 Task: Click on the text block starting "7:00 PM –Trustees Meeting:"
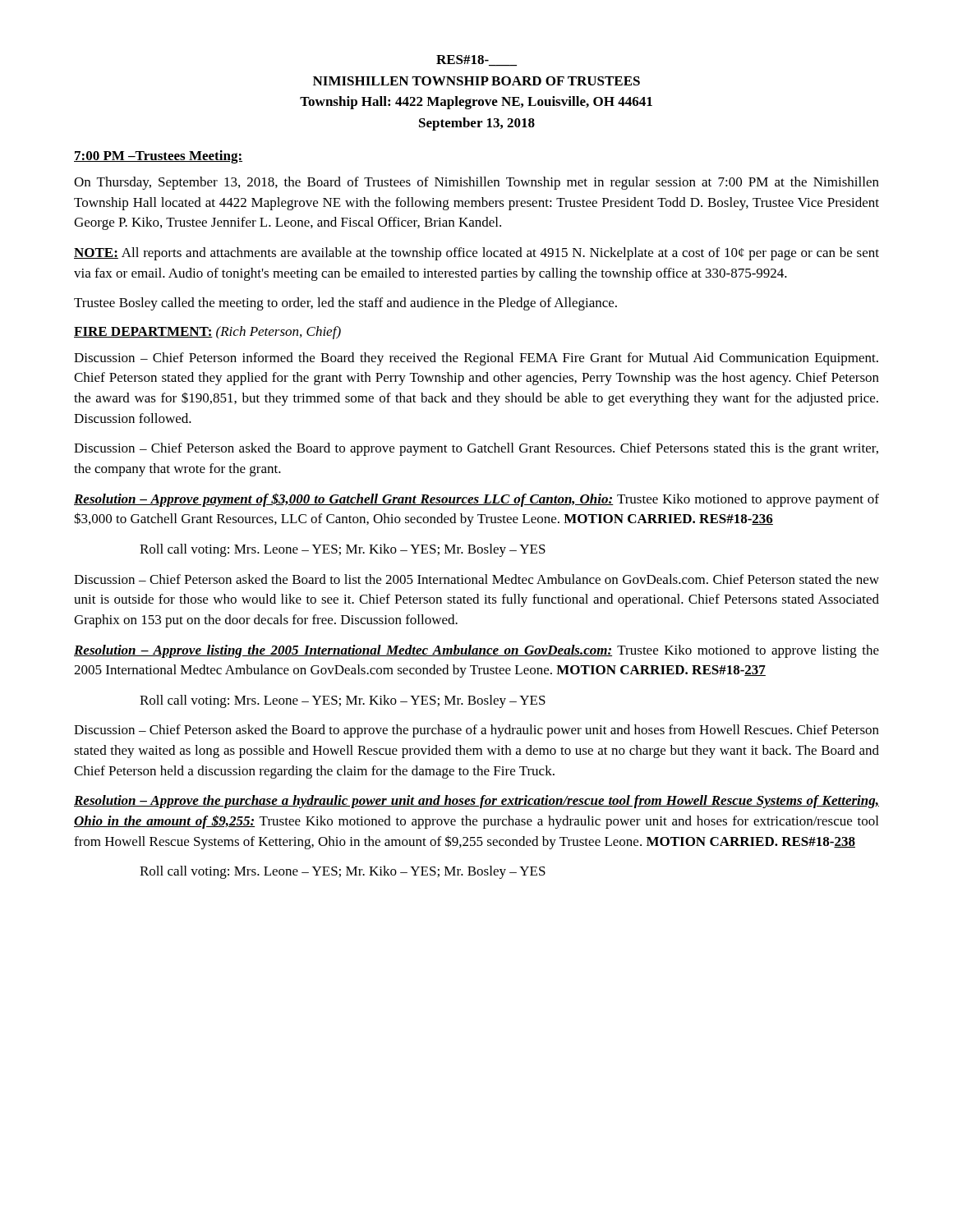(x=158, y=156)
